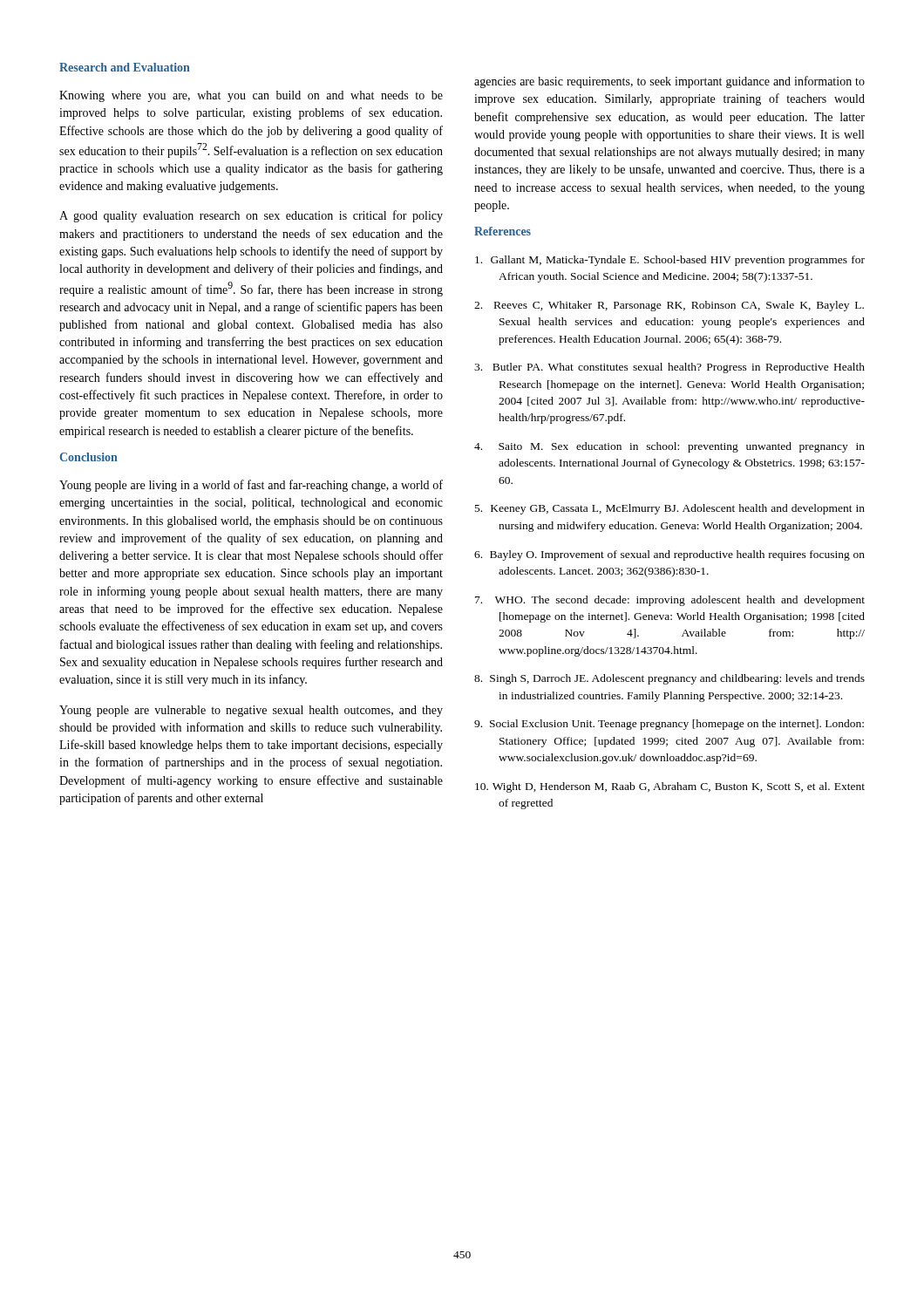Point to the element starting "5. Keeney GB, Cassata"
The image size is (924, 1308).
(669, 517)
